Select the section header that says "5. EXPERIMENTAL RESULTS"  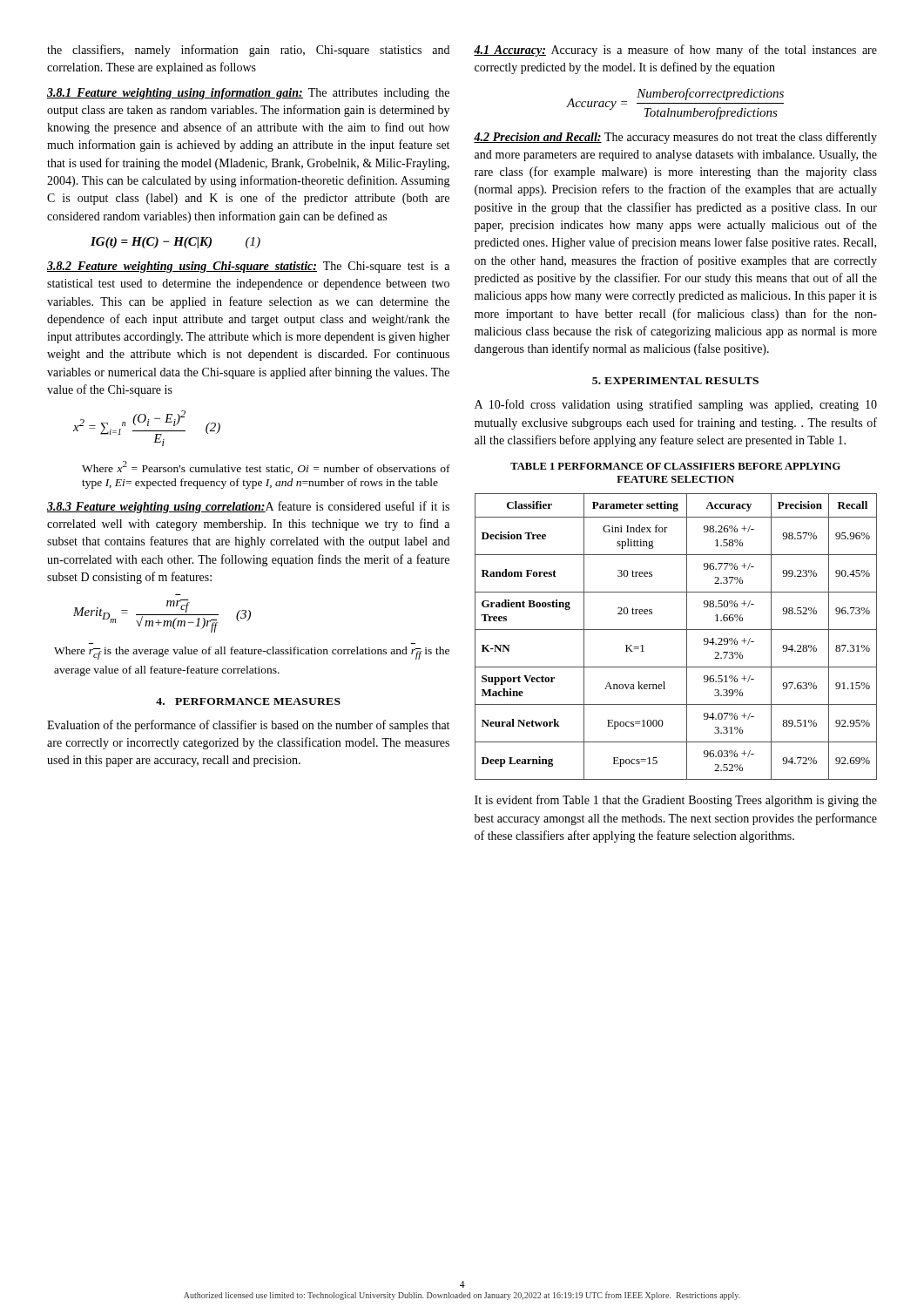pos(676,381)
